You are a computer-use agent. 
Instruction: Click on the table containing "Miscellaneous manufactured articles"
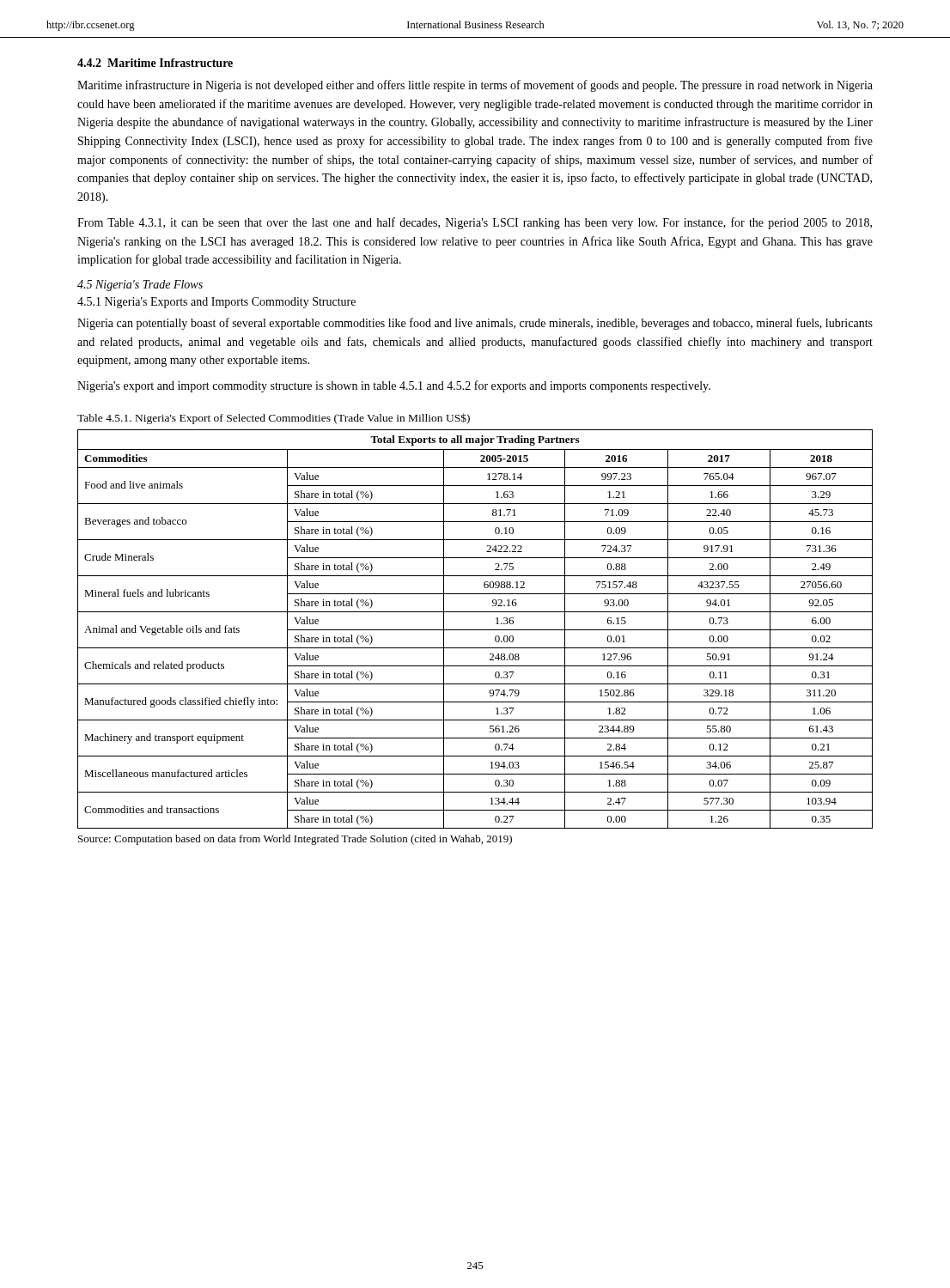[475, 629]
